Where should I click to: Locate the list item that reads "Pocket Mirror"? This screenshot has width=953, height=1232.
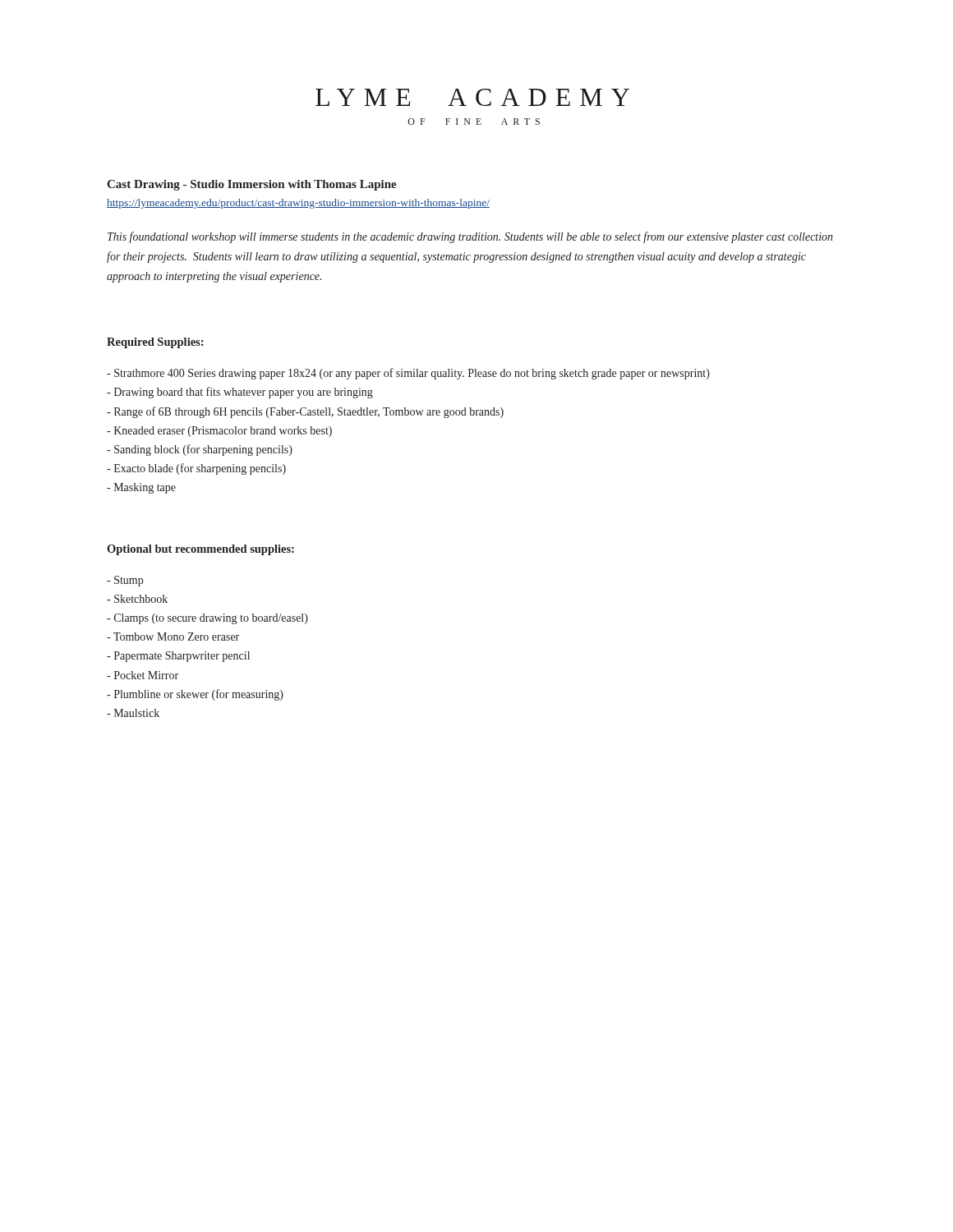pyautogui.click(x=143, y=675)
